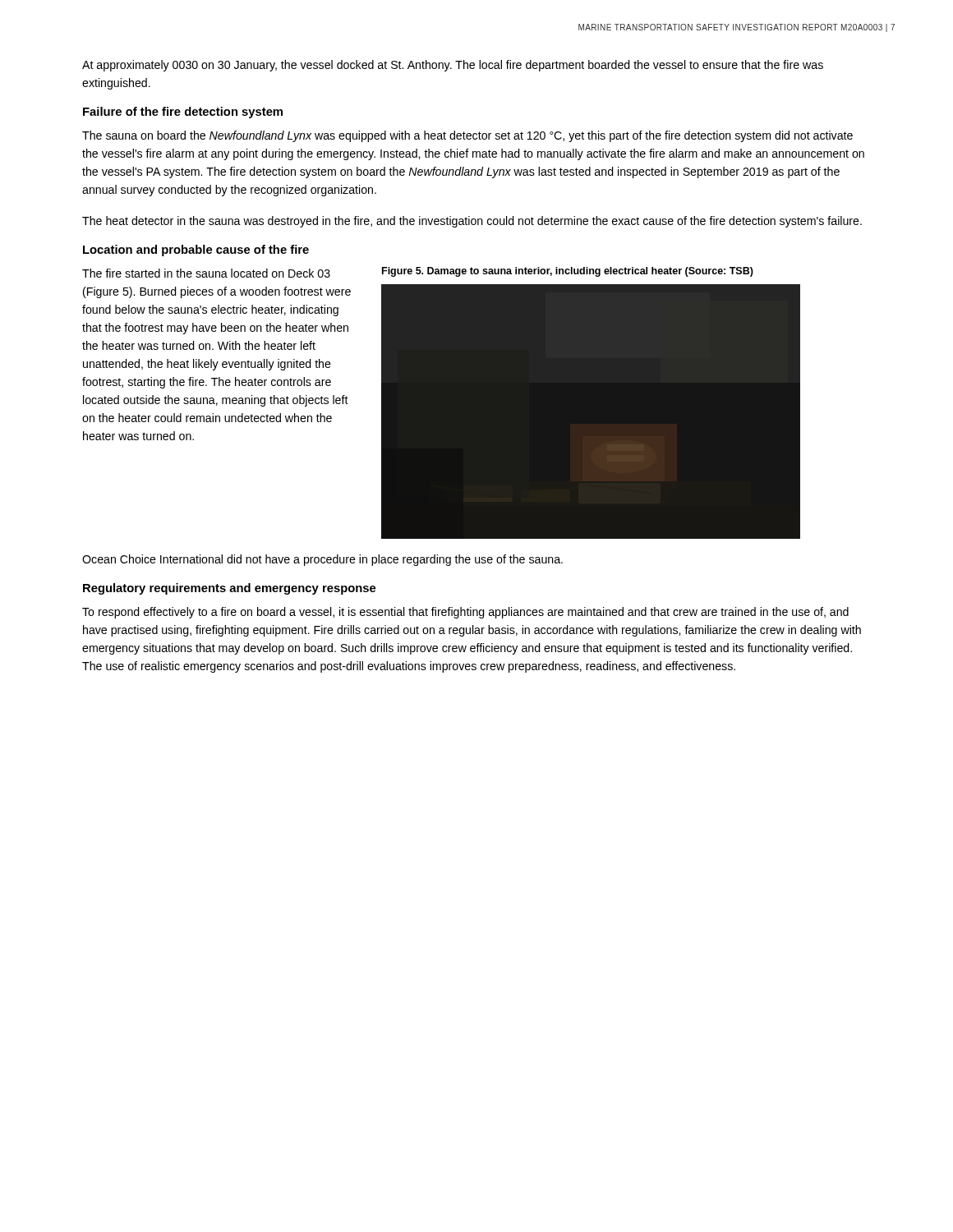
Task: Select the text block that reads "The sauna on board the Newfoundland"
Action: click(x=474, y=163)
